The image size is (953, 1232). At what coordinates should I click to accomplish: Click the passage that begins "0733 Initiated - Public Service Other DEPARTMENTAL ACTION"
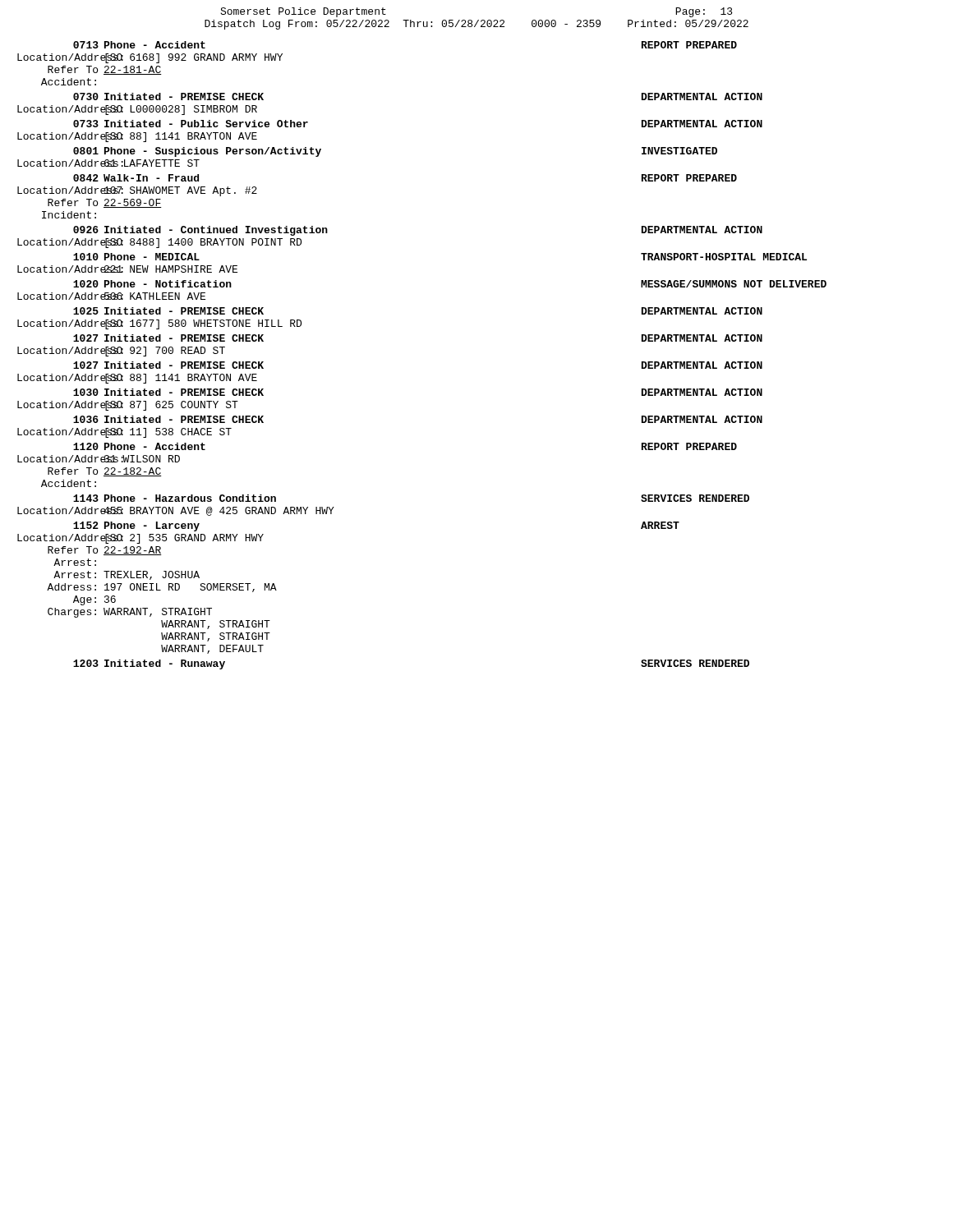pos(120,124)
